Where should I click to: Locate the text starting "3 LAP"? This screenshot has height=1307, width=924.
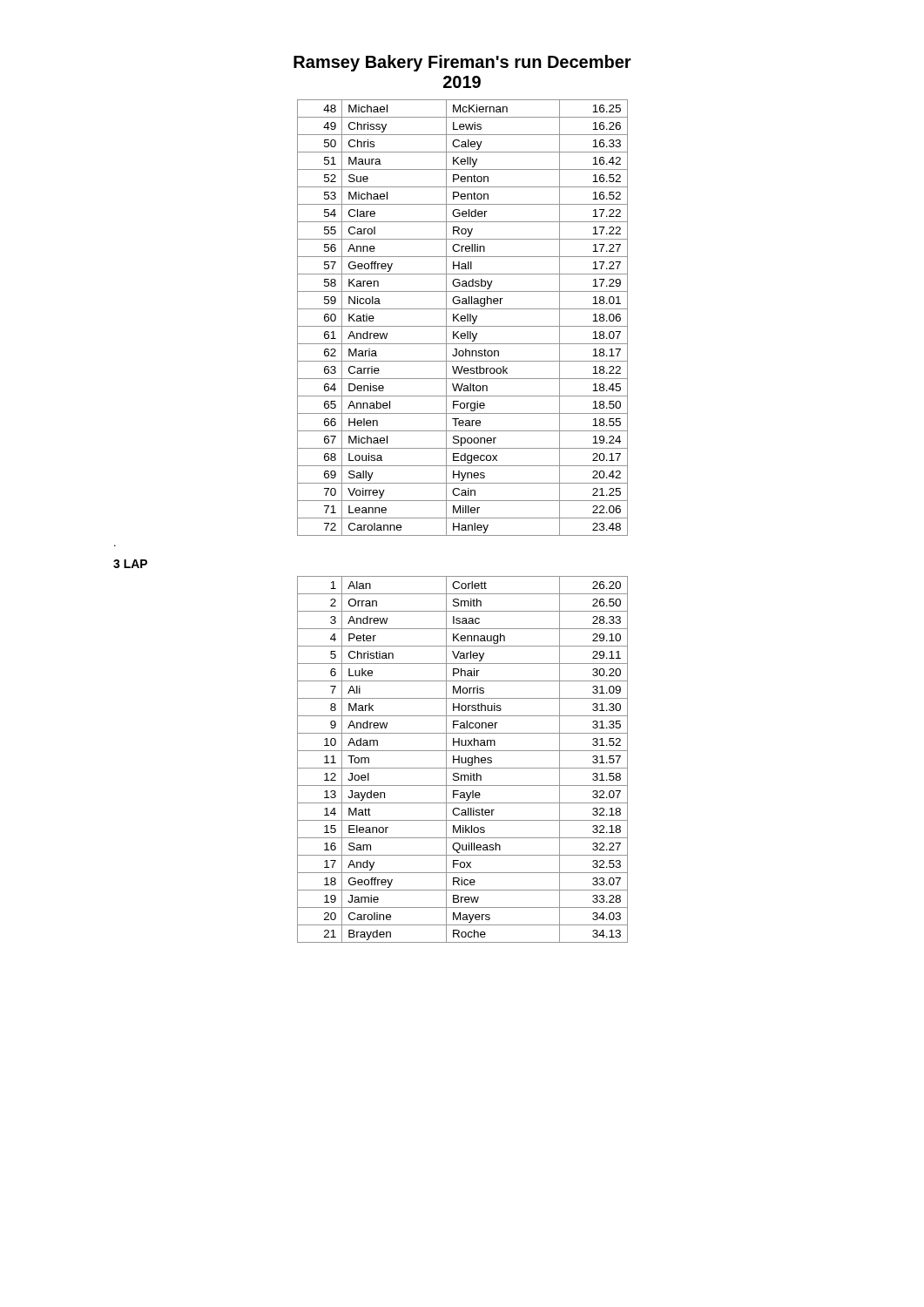point(130,564)
